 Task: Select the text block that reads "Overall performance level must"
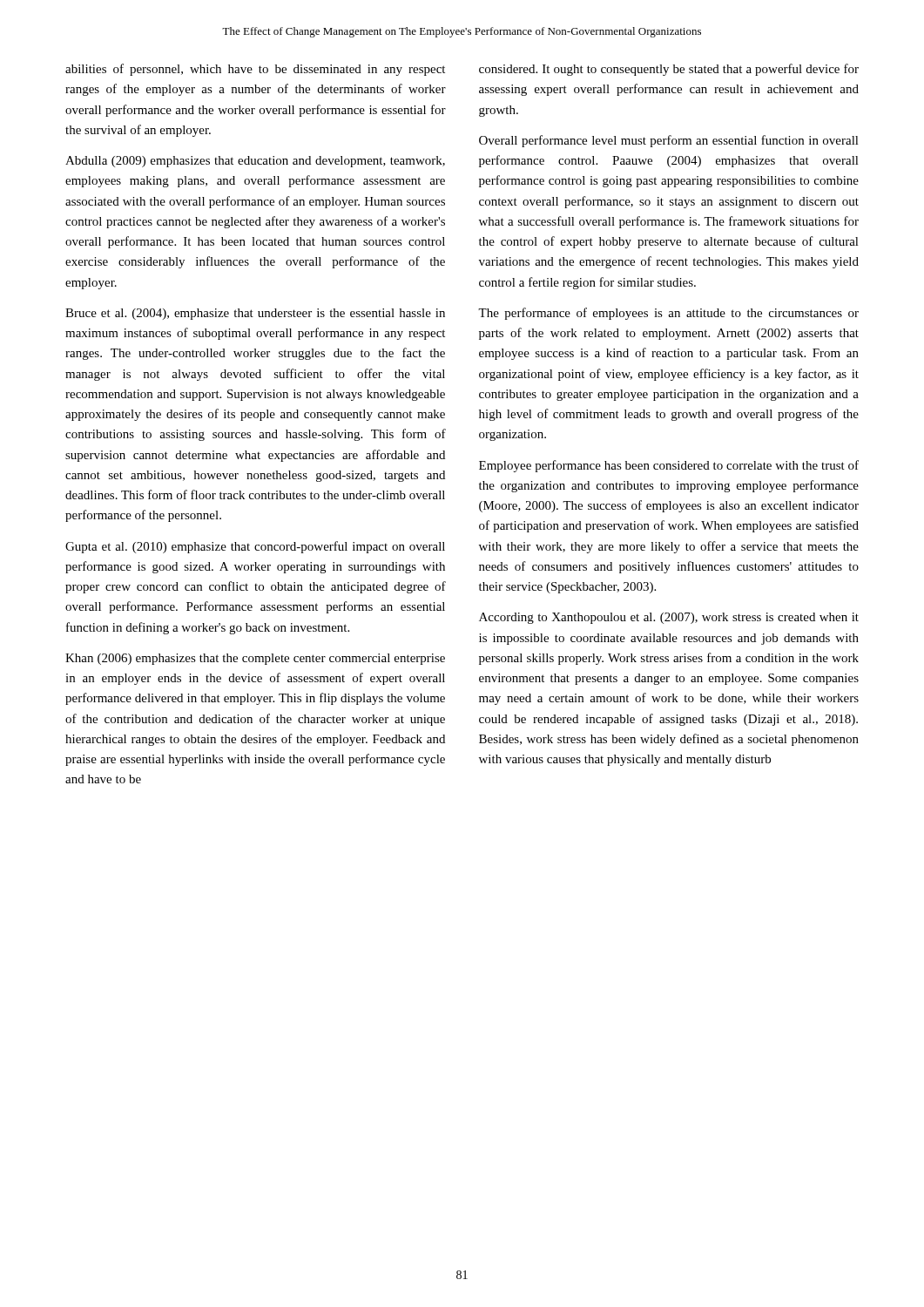pyautogui.click(x=669, y=211)
